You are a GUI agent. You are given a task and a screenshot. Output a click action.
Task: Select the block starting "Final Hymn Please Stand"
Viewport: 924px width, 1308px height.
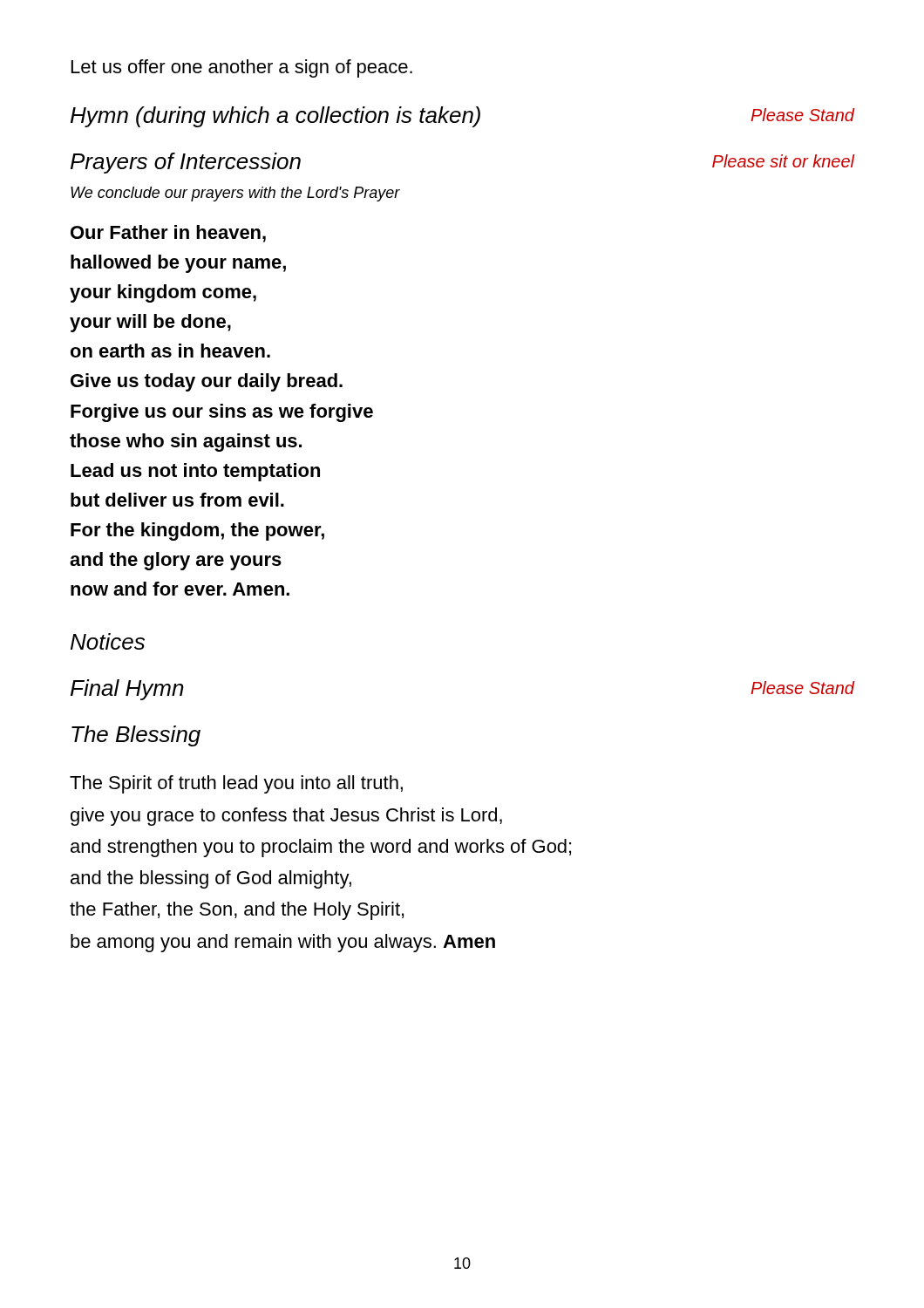(x=116, y=689)
